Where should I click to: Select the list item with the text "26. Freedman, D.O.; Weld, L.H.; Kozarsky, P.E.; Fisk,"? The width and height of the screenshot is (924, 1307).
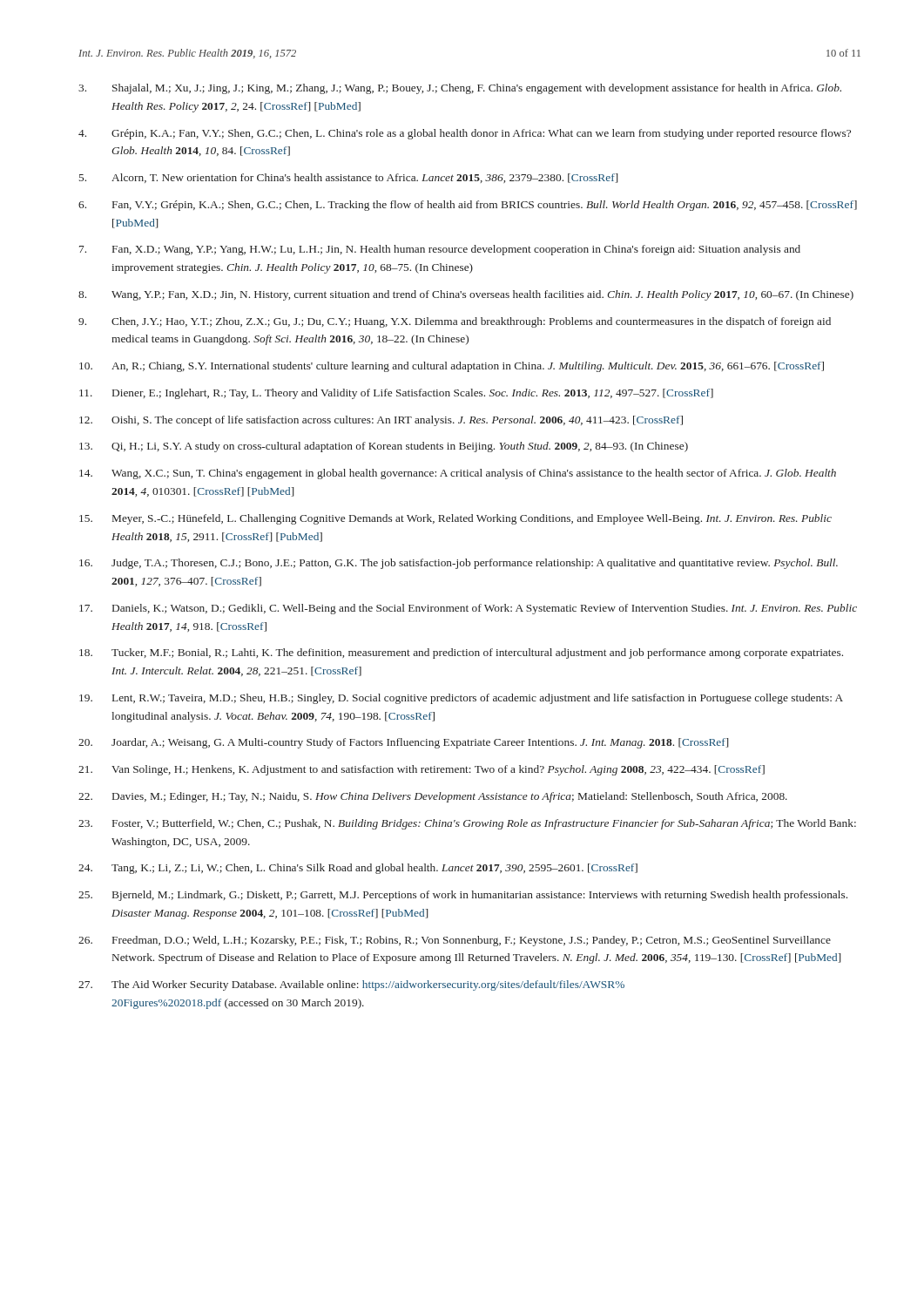(470, 949)
